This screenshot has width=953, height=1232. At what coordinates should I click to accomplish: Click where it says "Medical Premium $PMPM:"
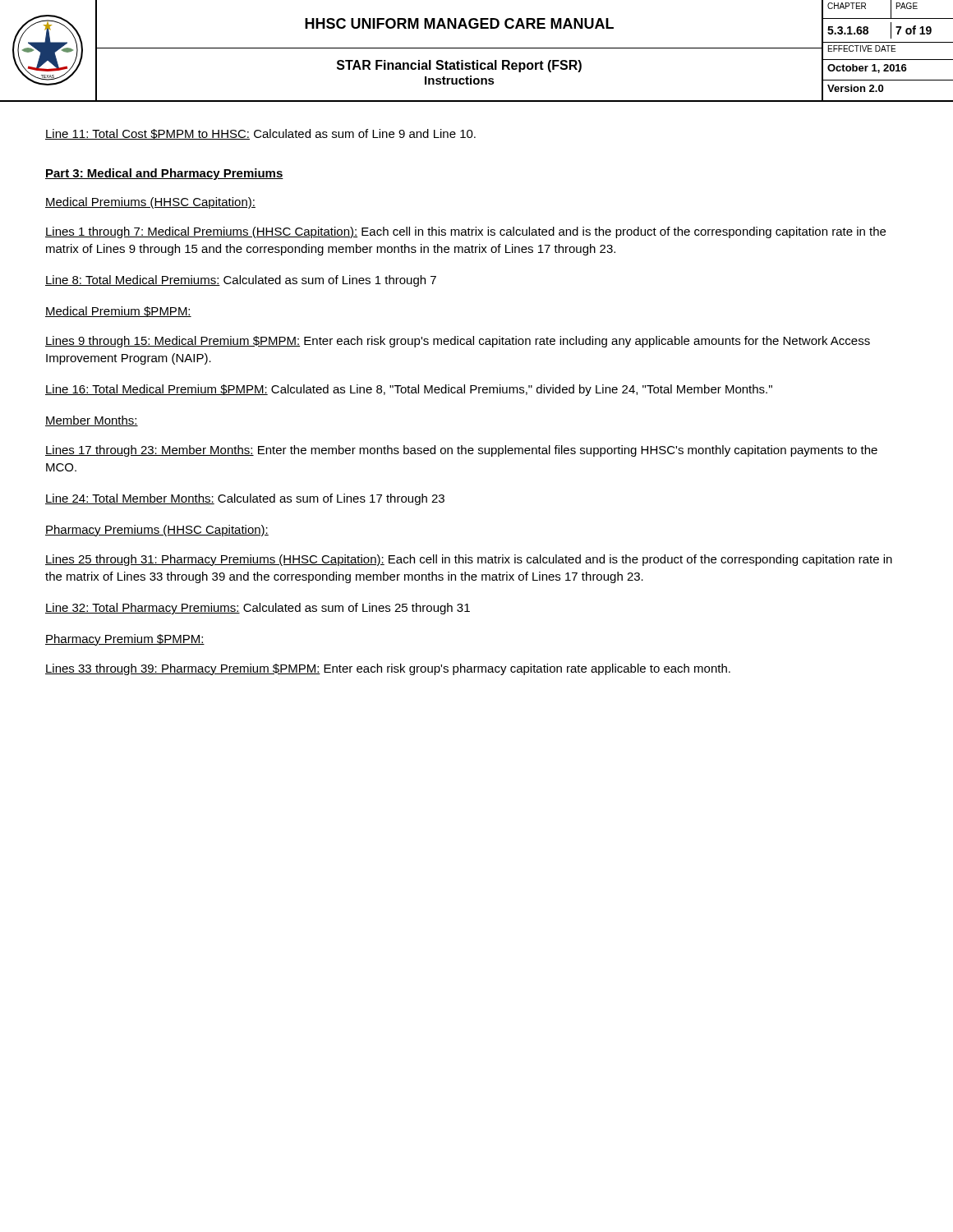(x=118, y=311)
